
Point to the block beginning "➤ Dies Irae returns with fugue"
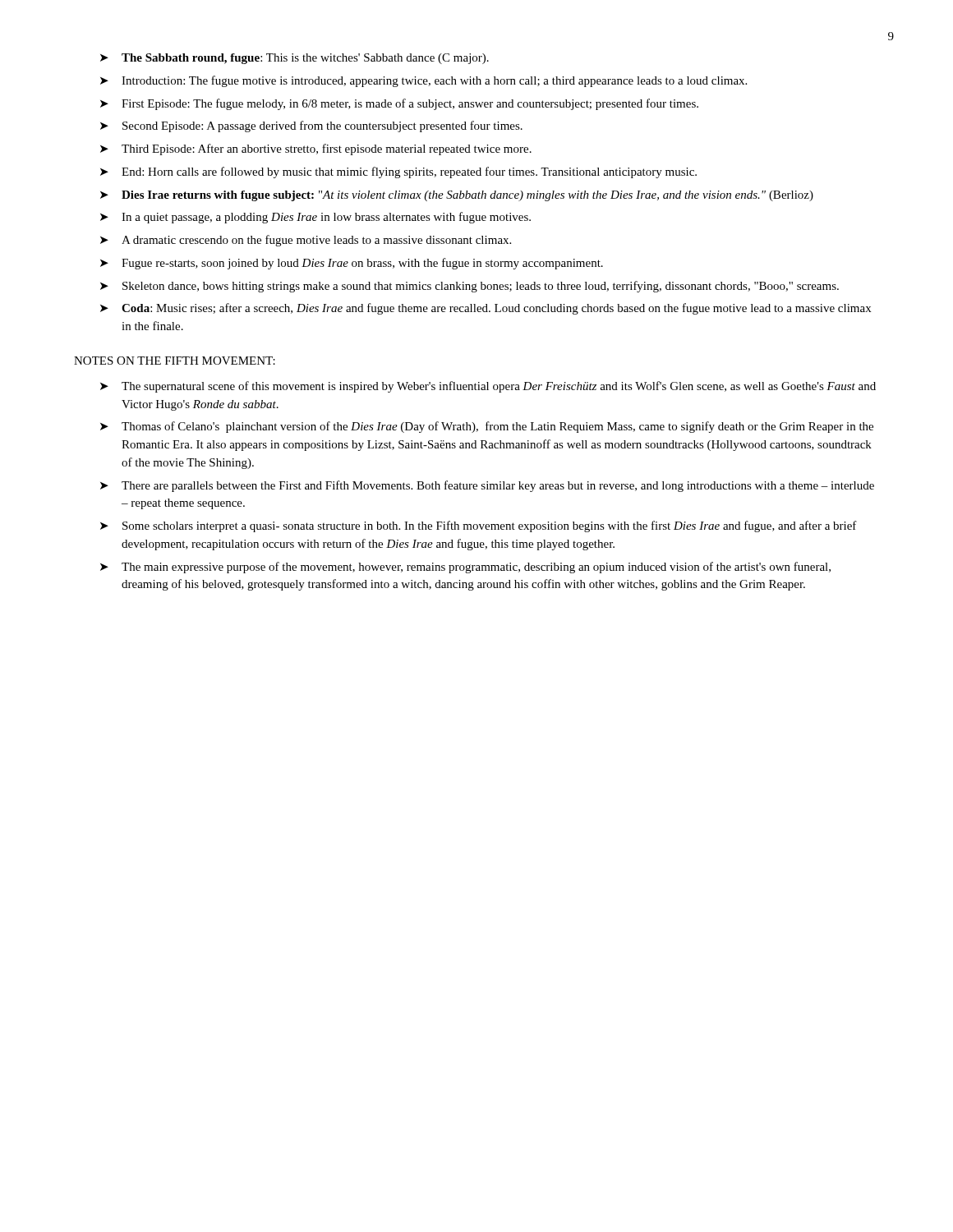tap(489, 195)
